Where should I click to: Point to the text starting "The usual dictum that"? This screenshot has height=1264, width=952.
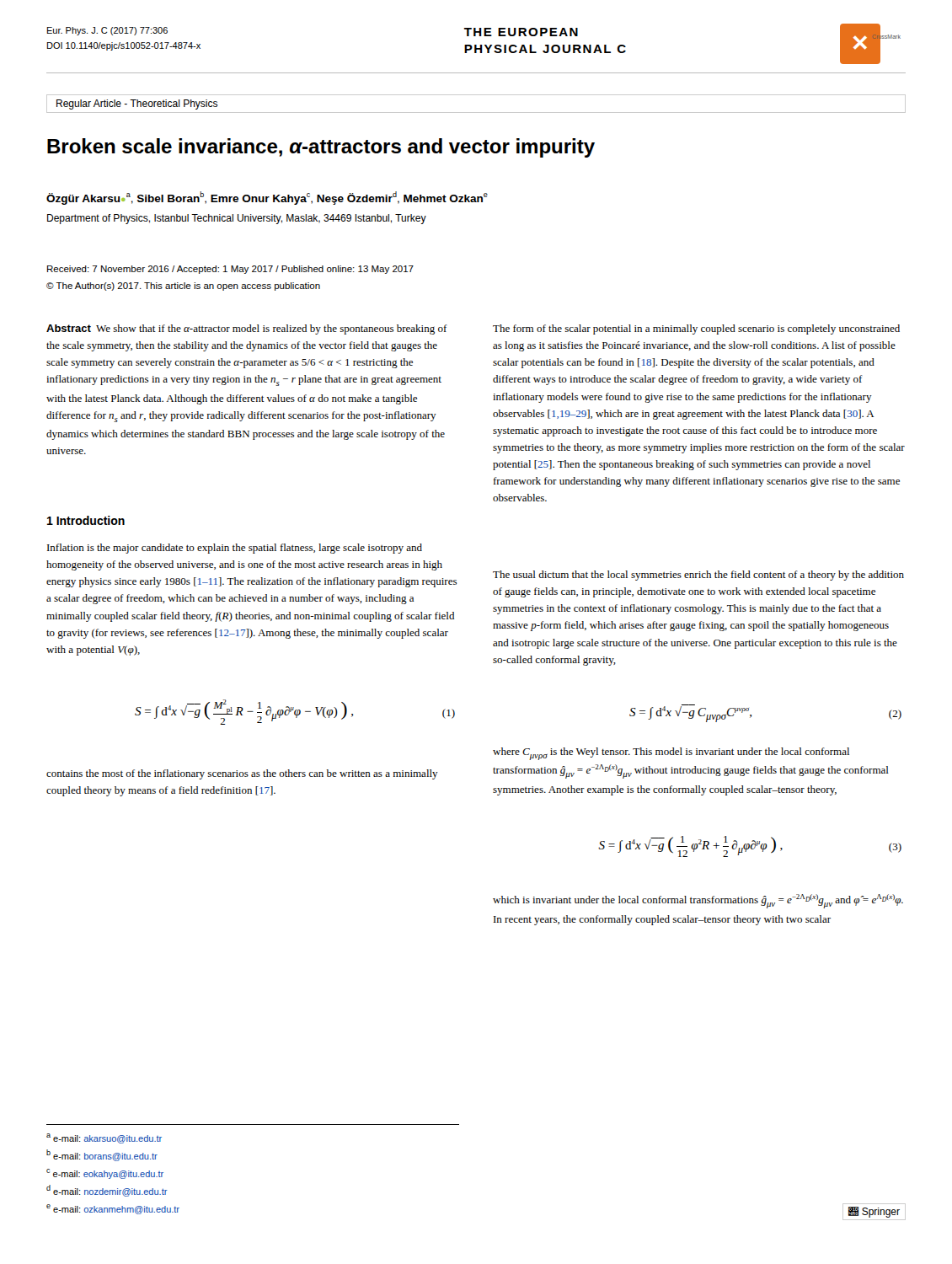click(698, 617)
